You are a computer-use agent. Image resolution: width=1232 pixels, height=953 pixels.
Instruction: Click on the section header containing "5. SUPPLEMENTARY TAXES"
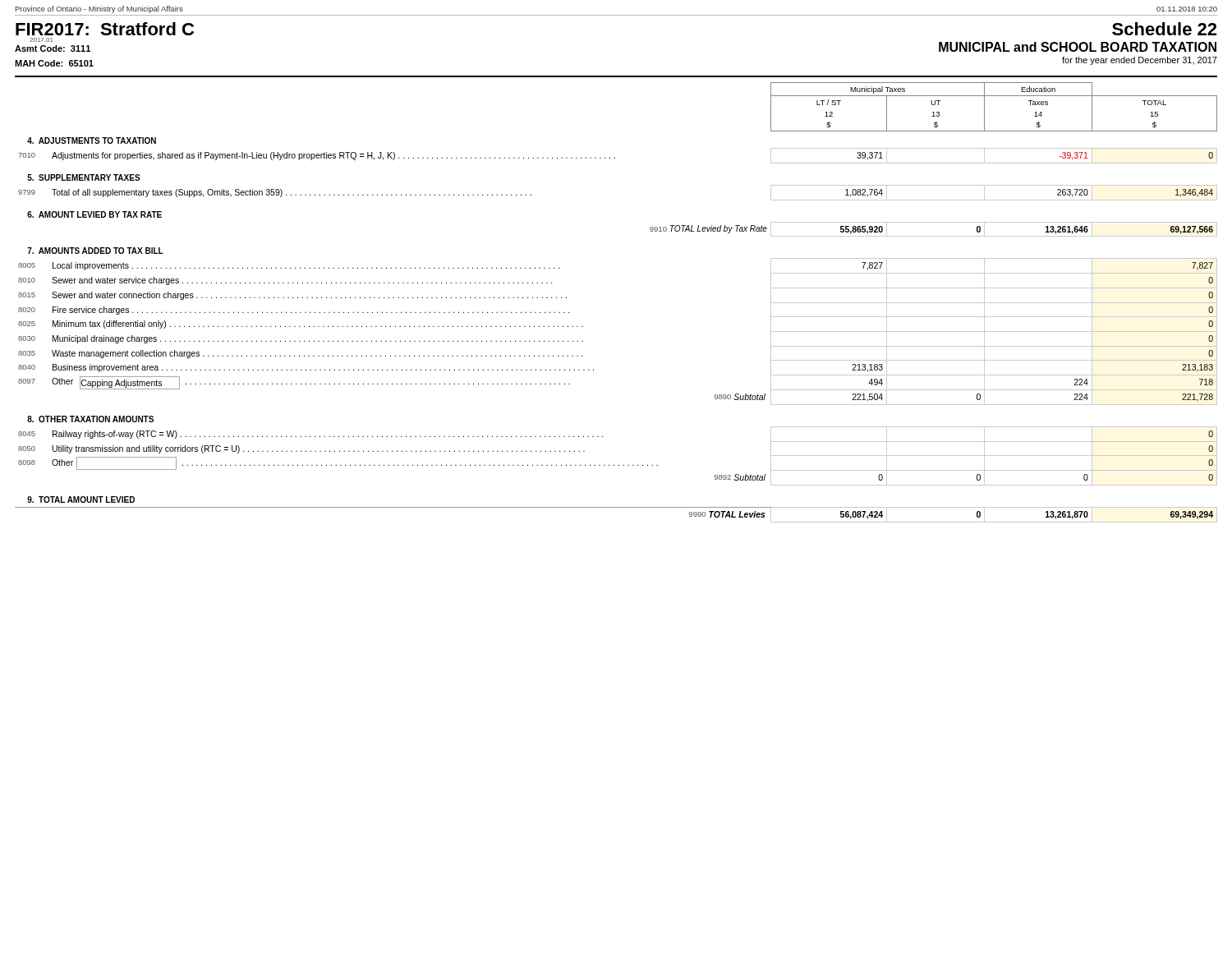[x=79, y=178]
